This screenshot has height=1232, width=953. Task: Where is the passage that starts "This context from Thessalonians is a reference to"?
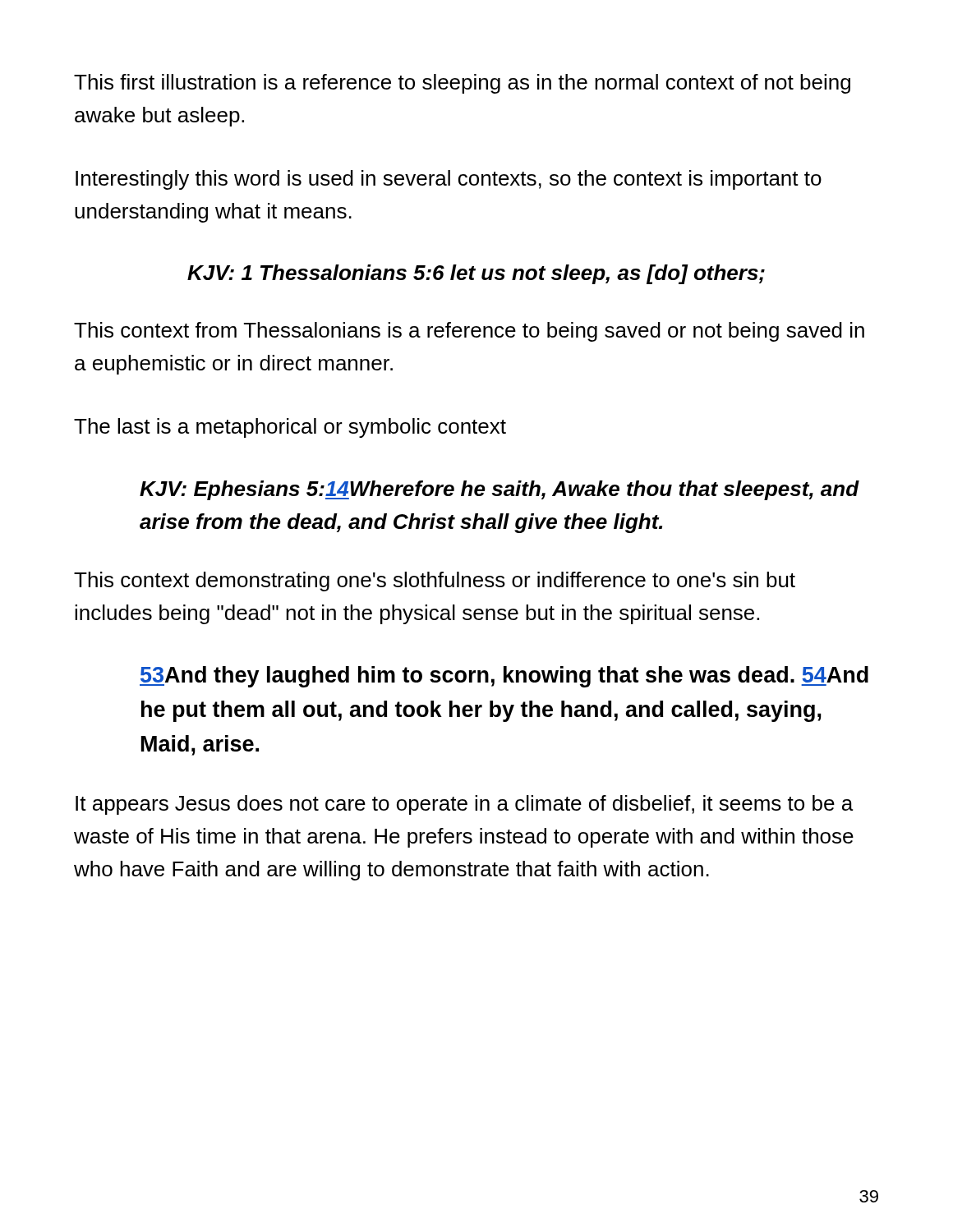pyautogui.click(x=470, y=347)
